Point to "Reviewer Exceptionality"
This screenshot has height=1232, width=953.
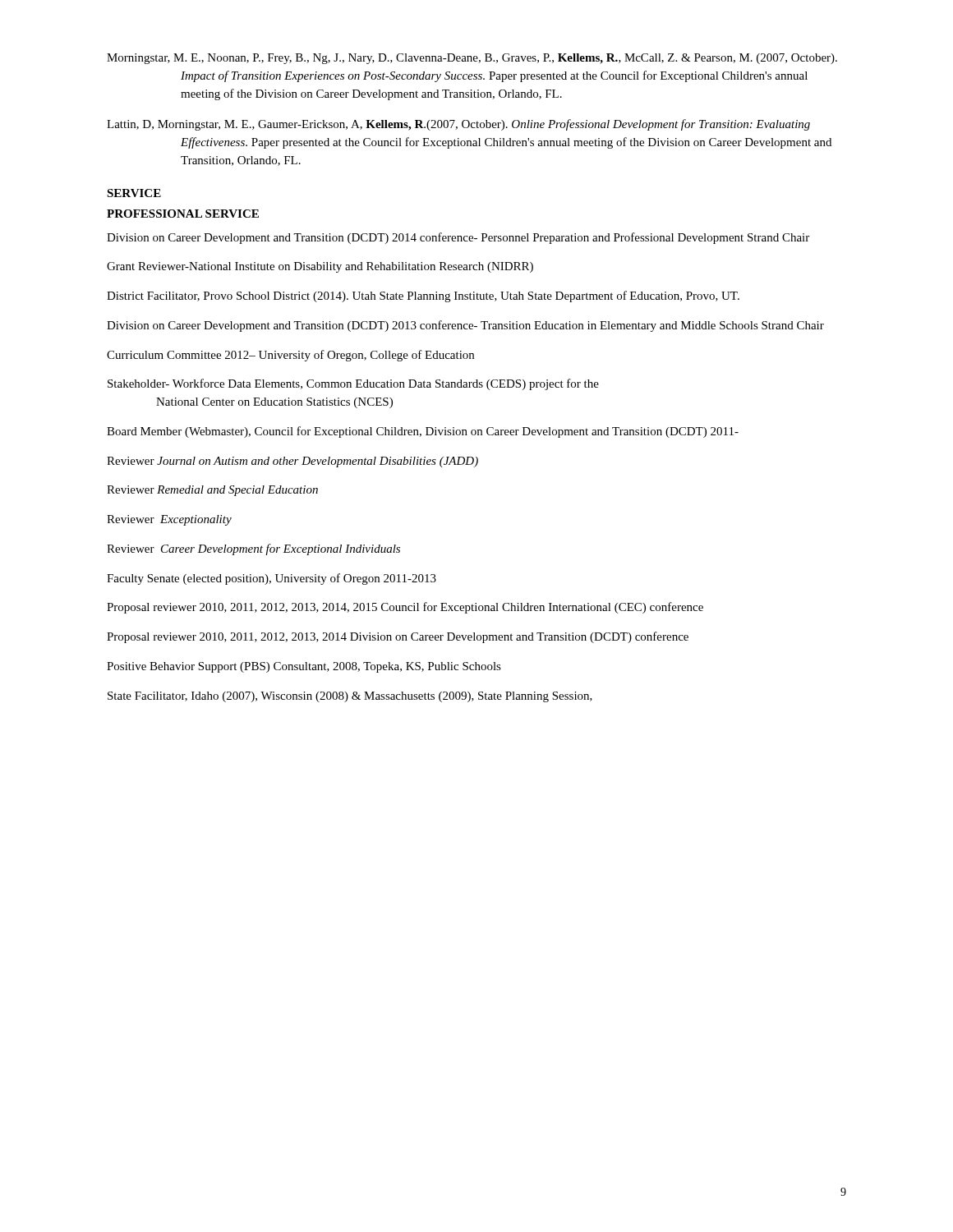(169, 519)
